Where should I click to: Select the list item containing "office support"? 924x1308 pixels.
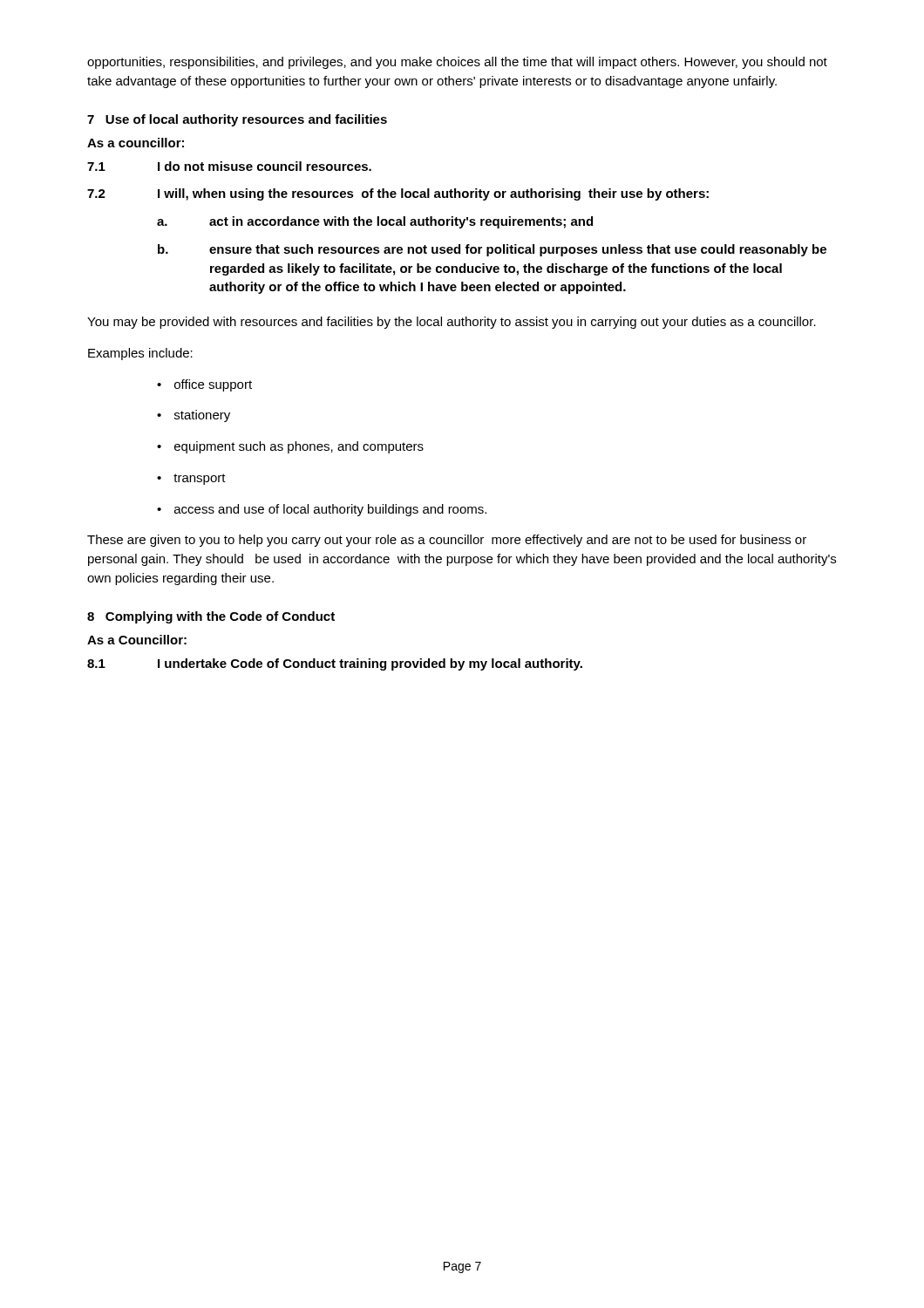213,384
